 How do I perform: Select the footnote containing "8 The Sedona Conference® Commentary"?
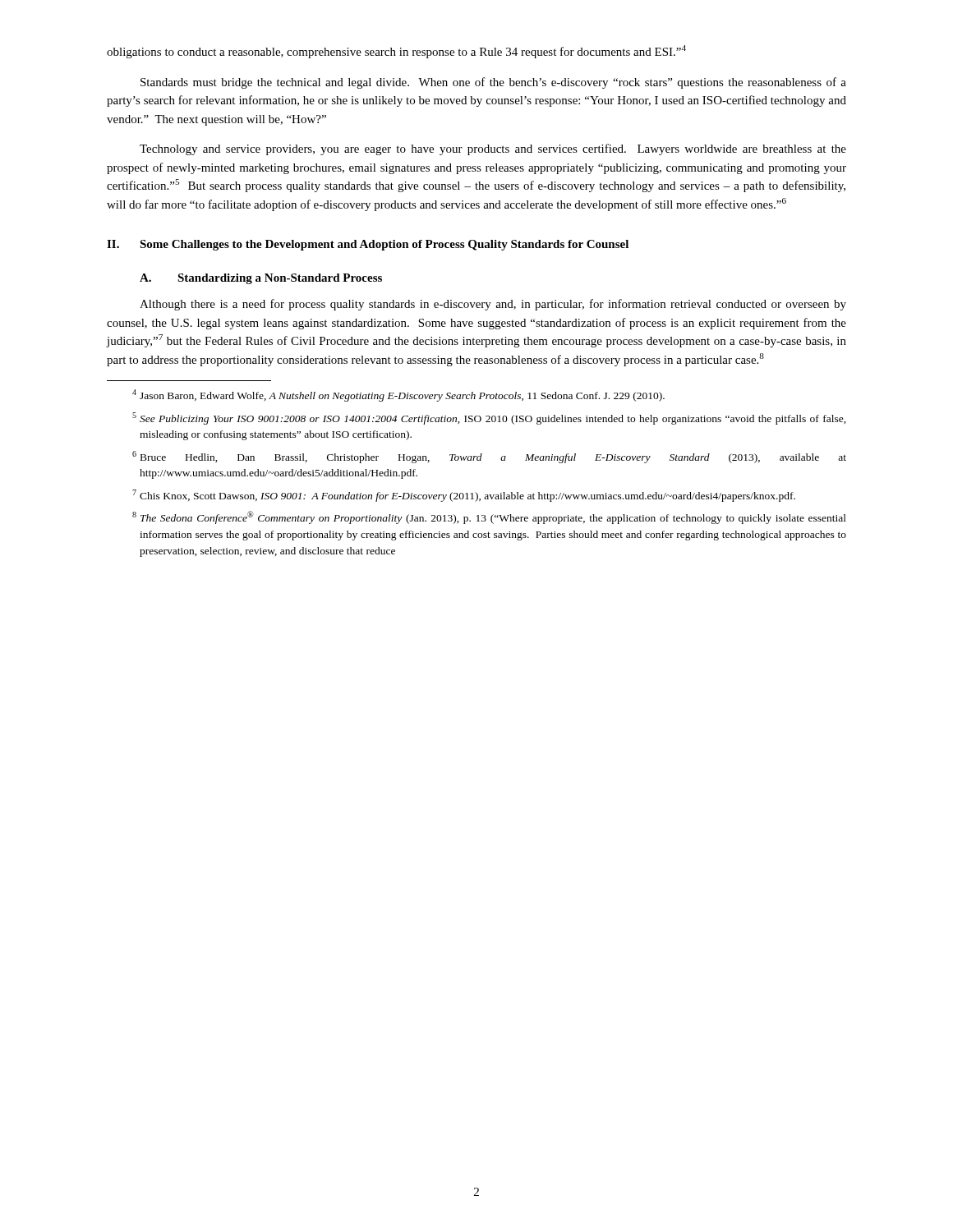[476, 534]
